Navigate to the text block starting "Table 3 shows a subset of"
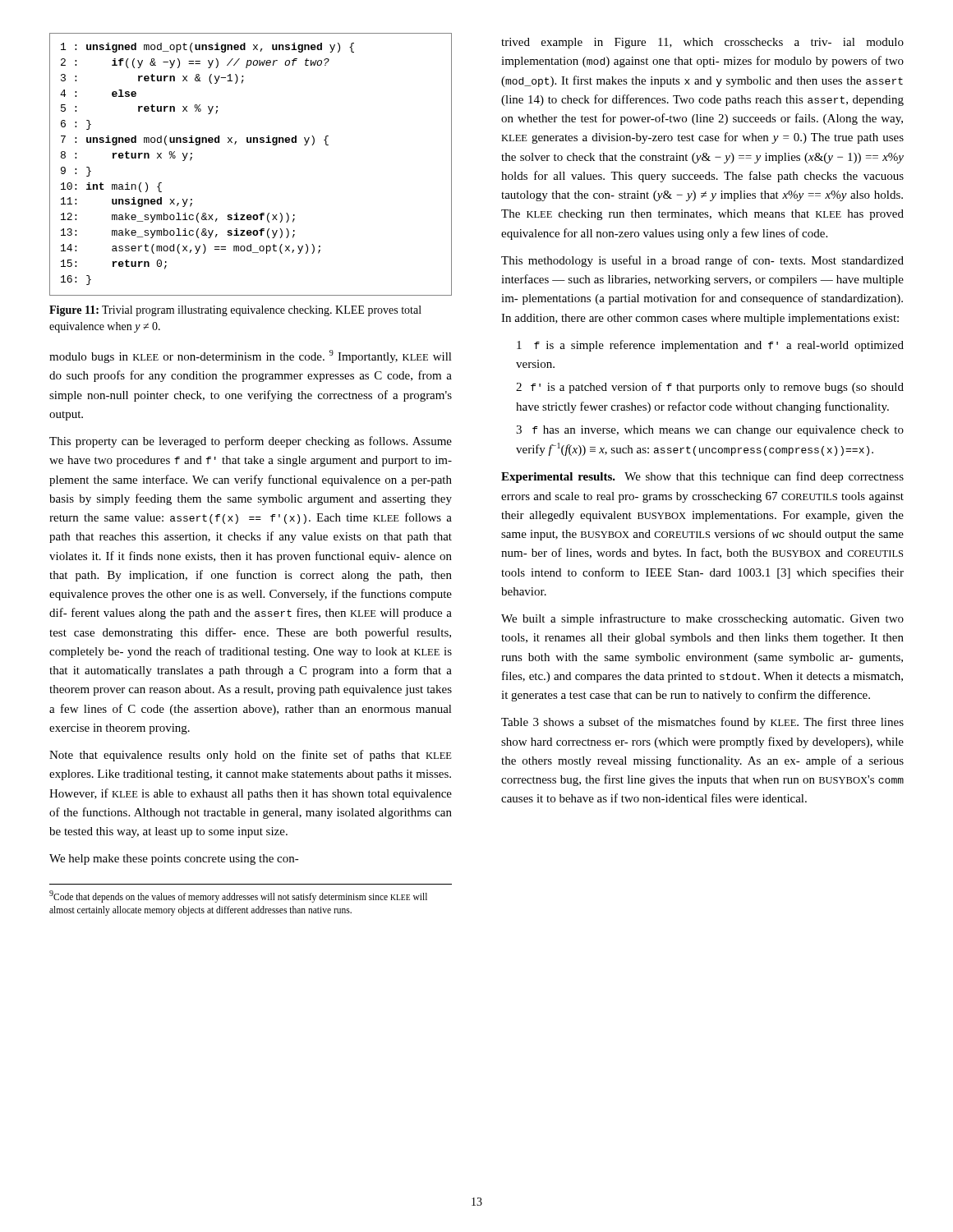953x1232 pixels. point(702,761)
